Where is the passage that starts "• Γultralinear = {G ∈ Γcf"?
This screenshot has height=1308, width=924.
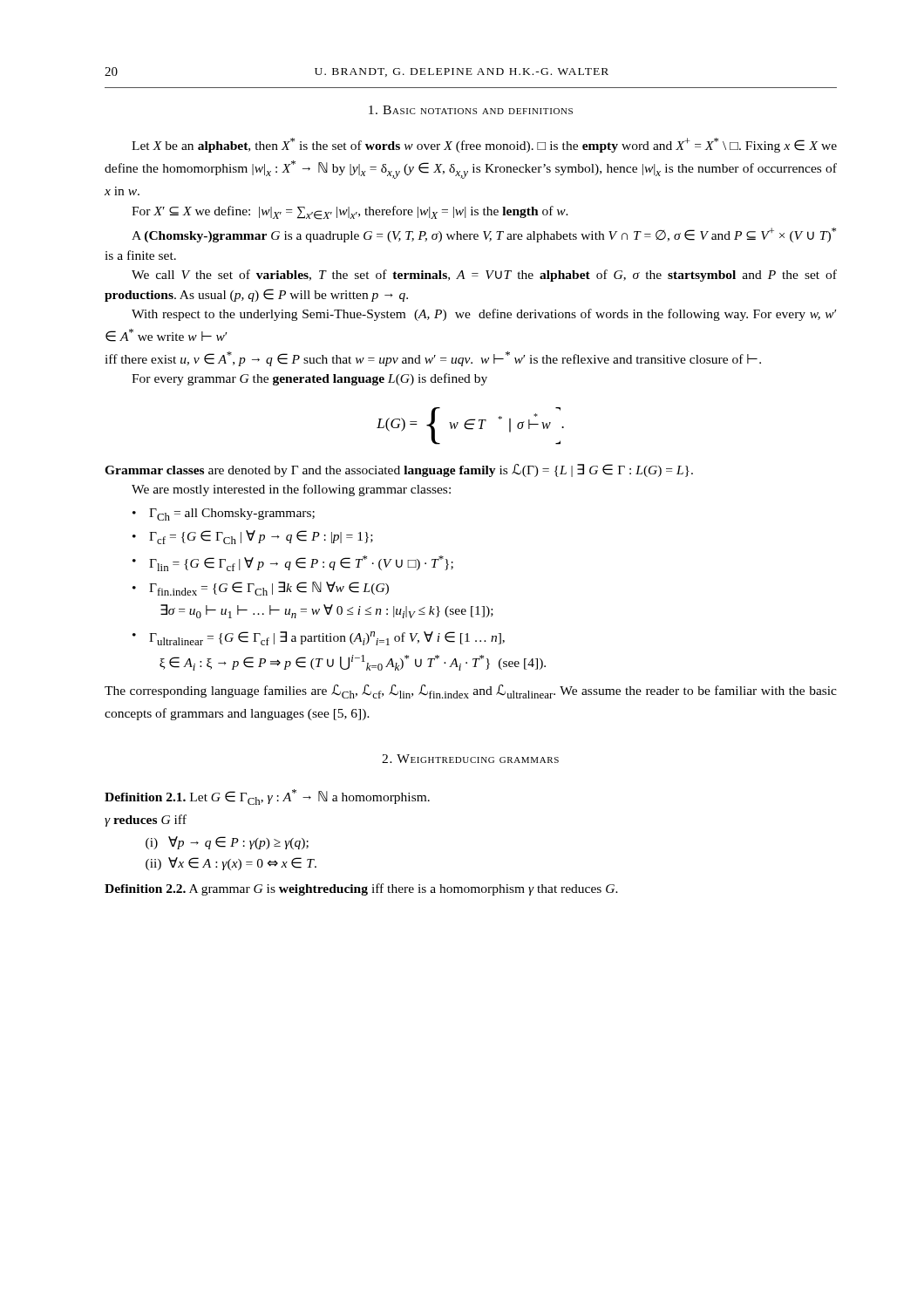339,650
